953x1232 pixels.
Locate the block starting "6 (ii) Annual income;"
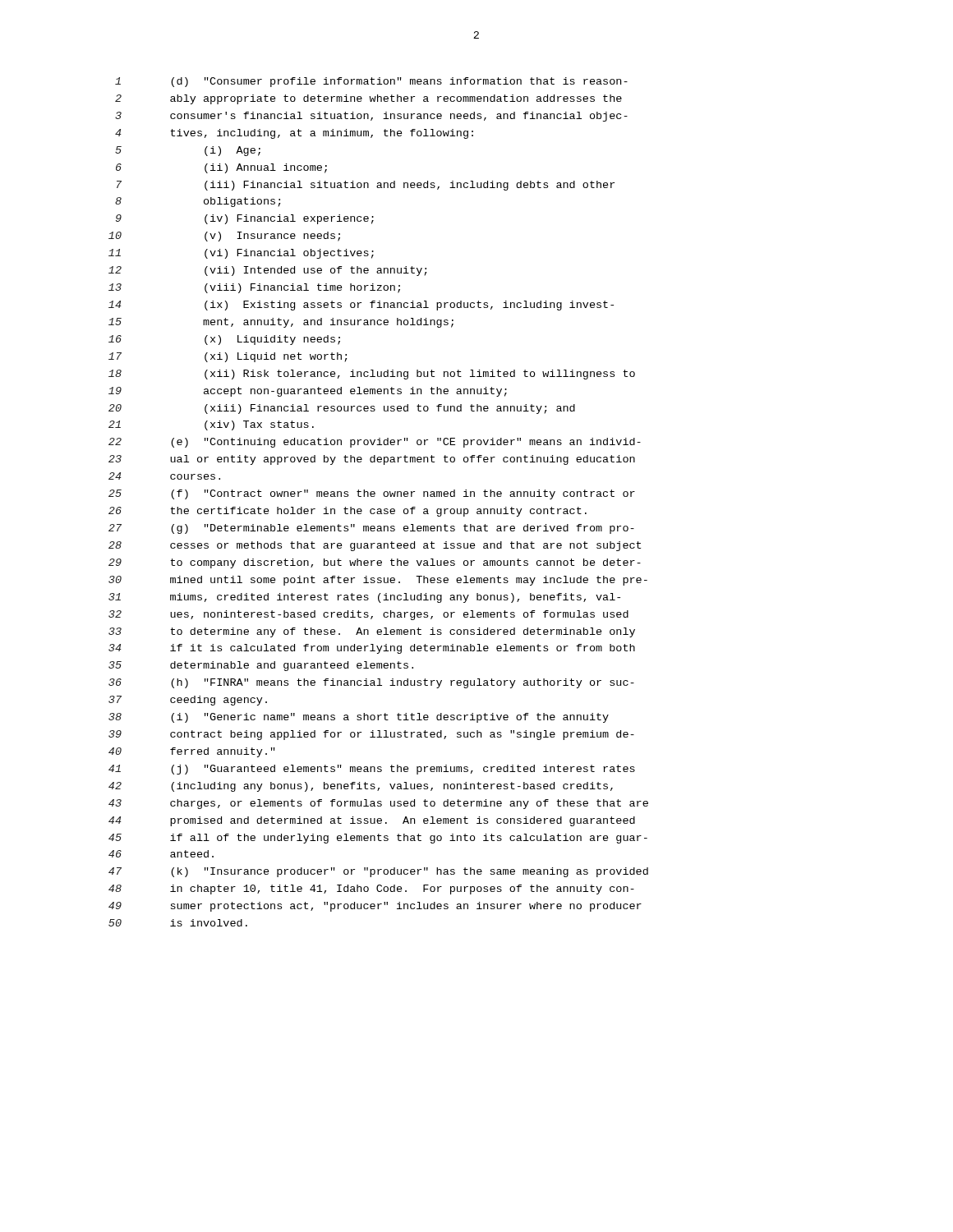221,168
